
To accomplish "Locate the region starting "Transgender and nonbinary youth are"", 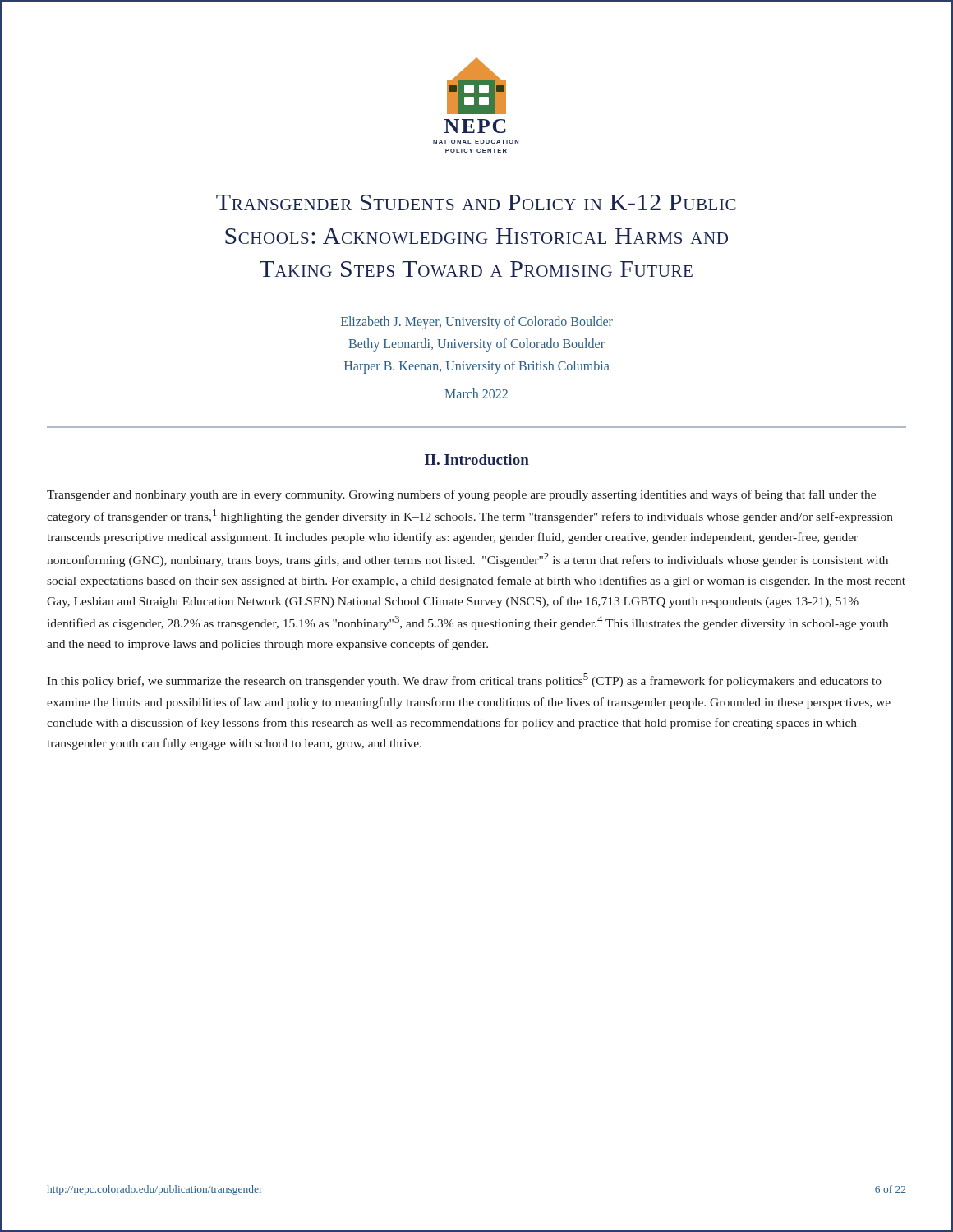I will [x=476, y=569].
